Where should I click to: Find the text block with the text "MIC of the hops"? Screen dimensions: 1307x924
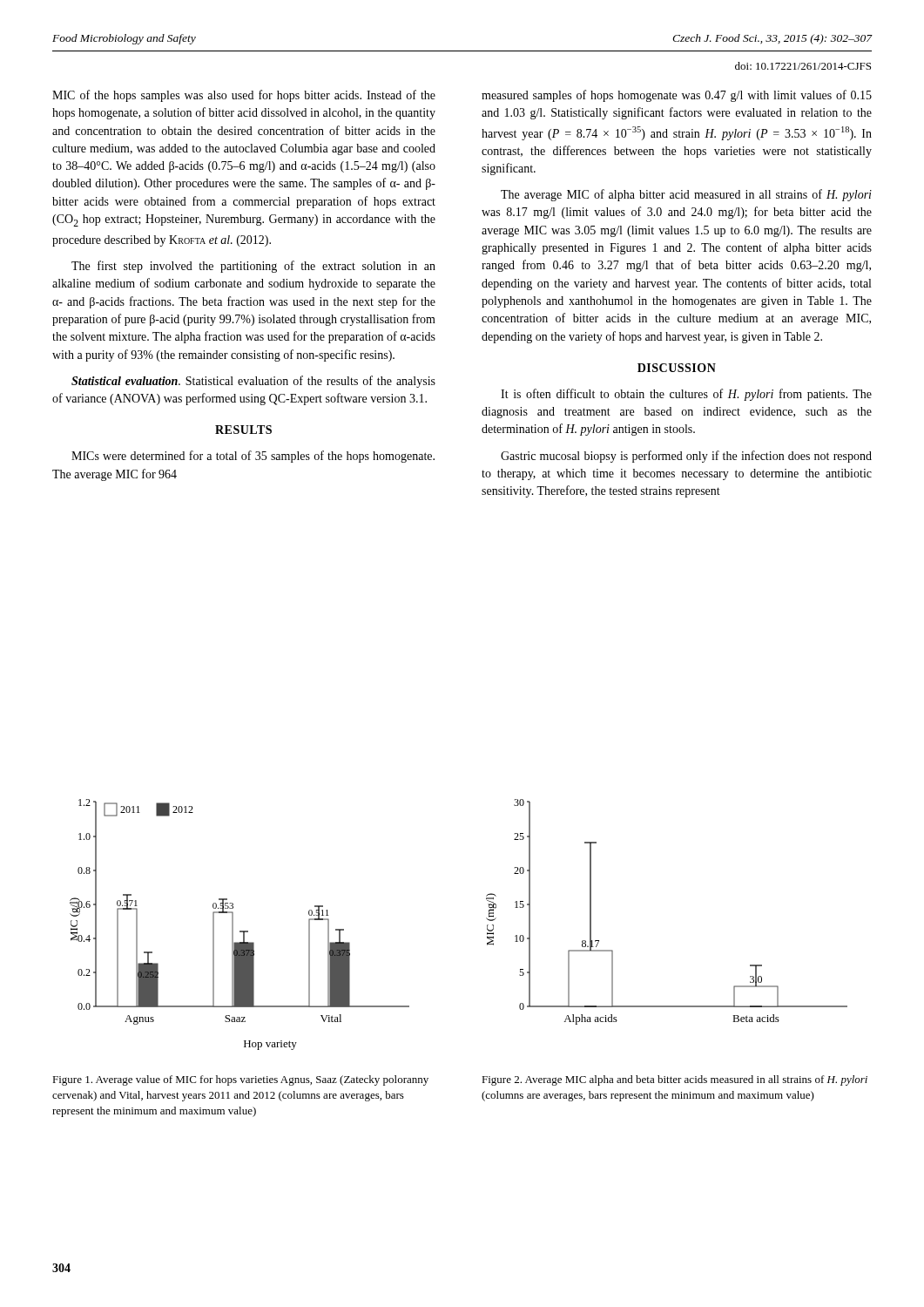[x=244, y=168]
